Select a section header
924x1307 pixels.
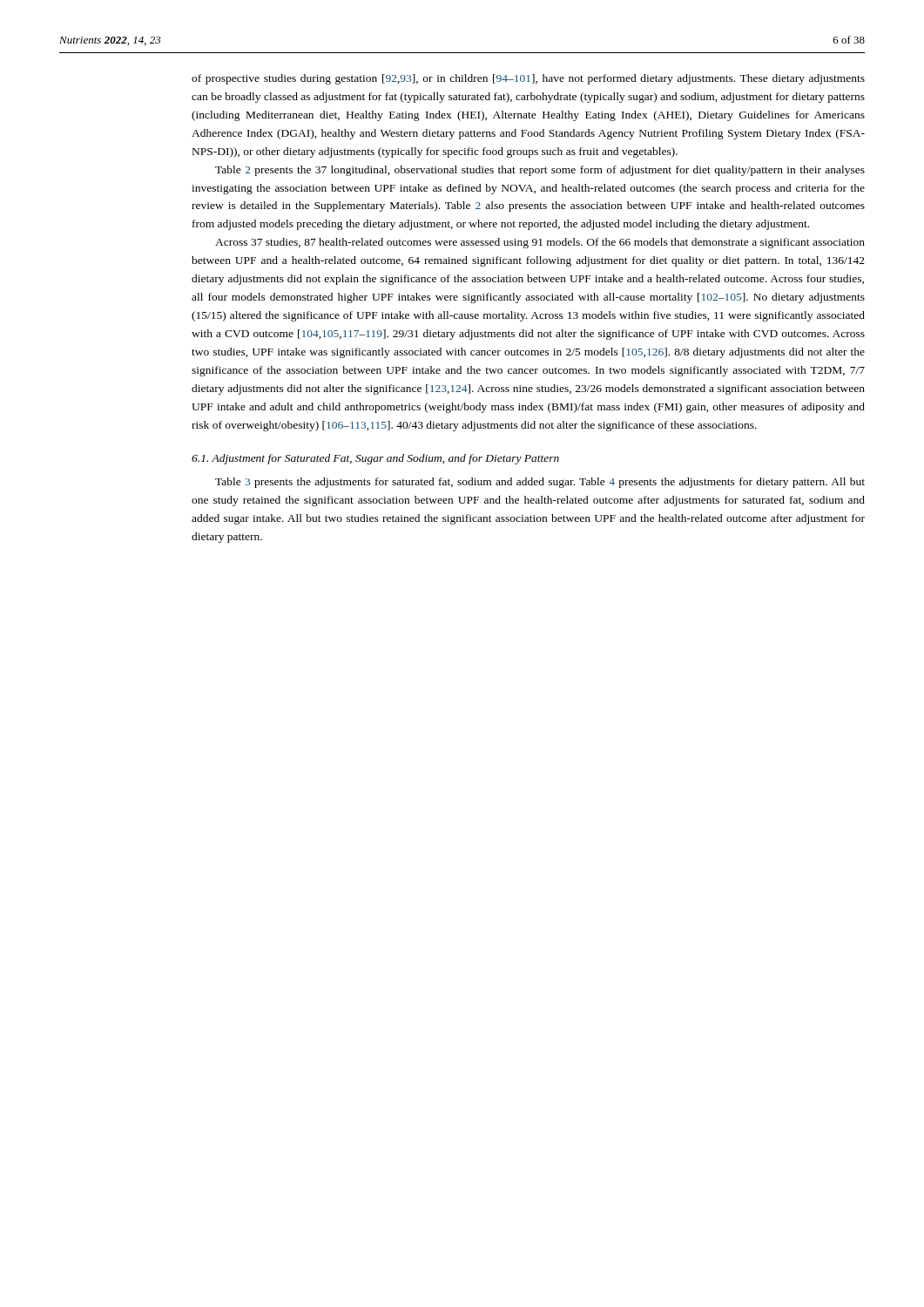coord(528,459)
